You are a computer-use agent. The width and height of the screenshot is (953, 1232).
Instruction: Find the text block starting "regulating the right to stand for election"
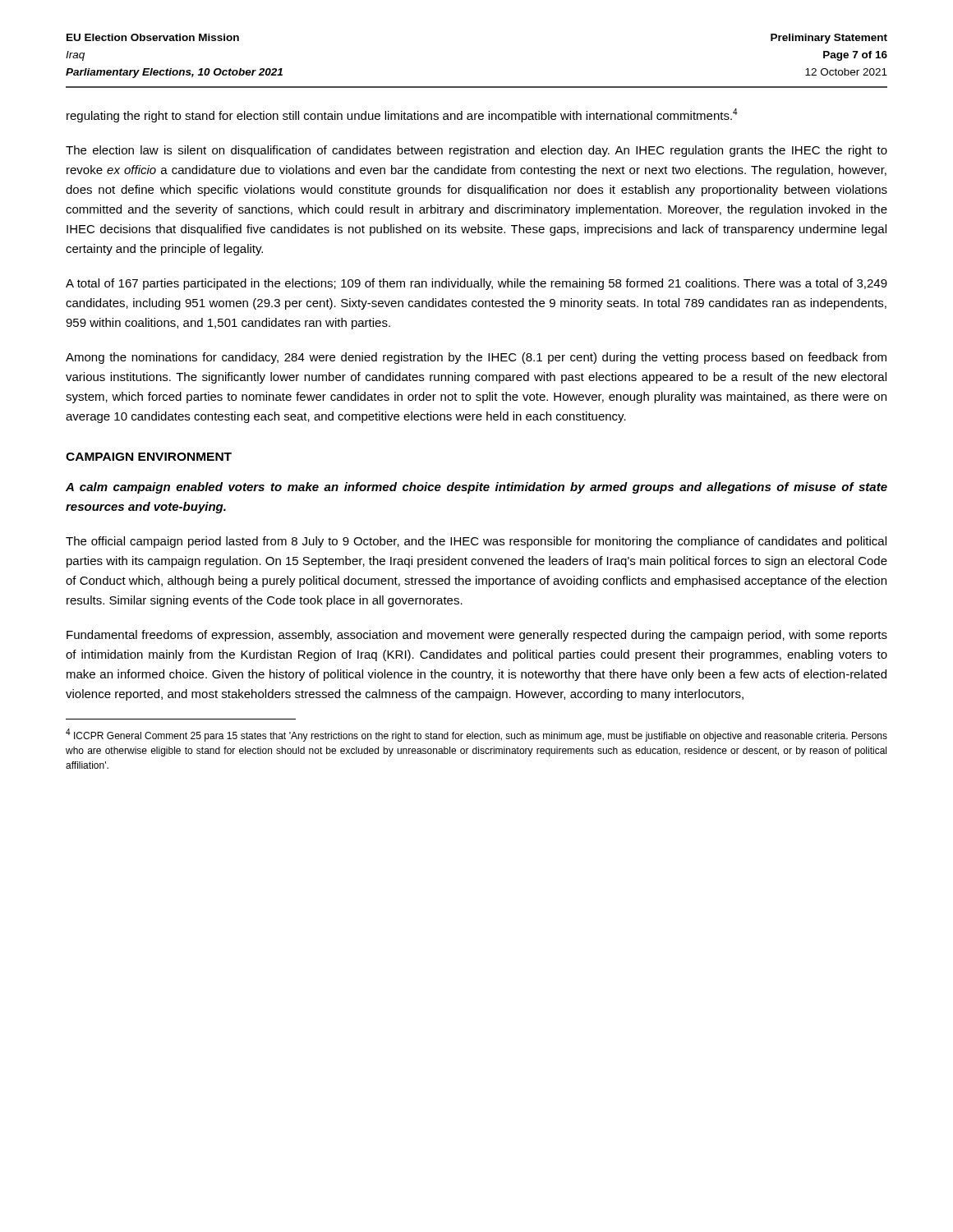(402, 115)
